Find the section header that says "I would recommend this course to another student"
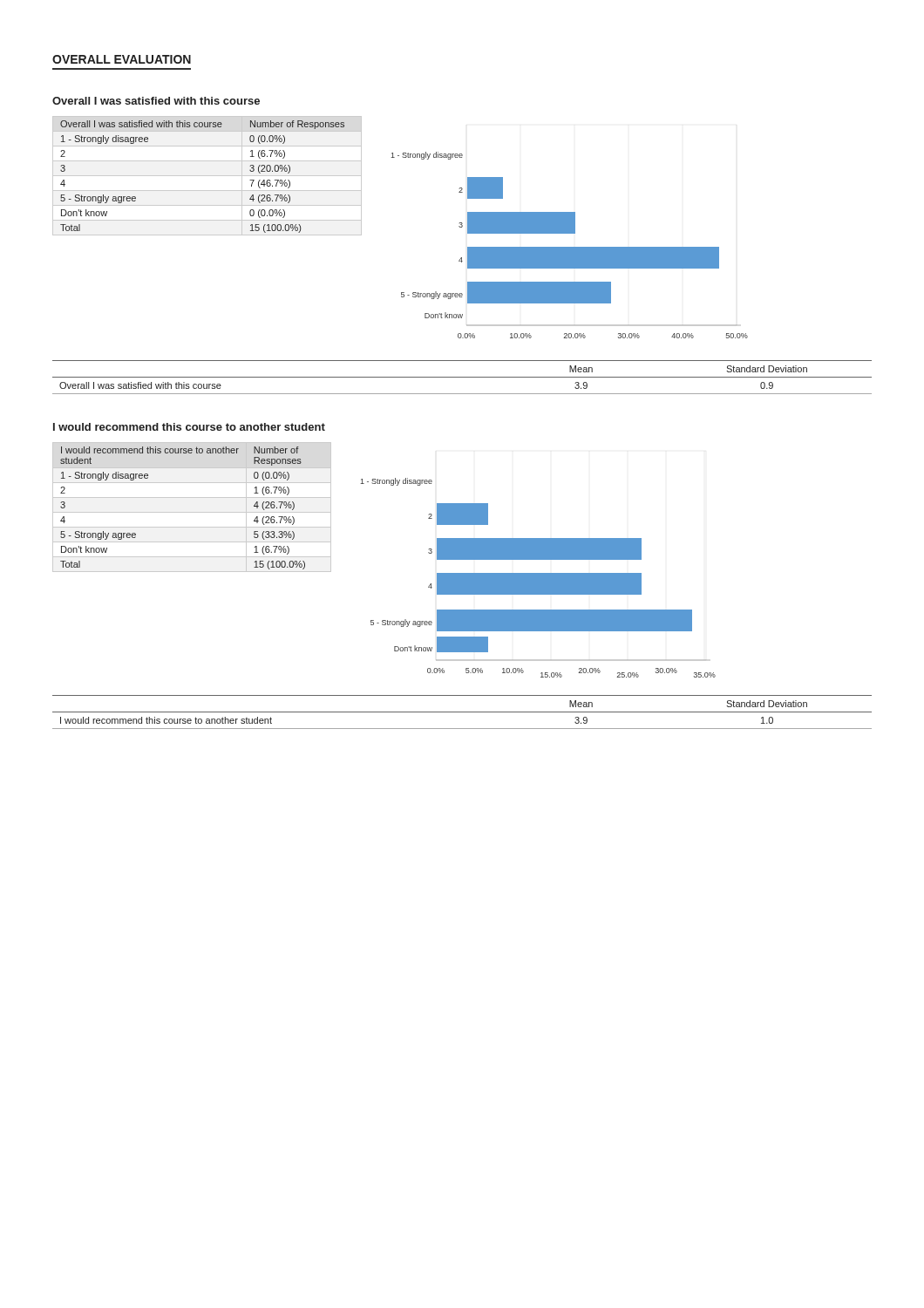Image resolution: width=924 pixels, height=1308 pixels. 189,427
